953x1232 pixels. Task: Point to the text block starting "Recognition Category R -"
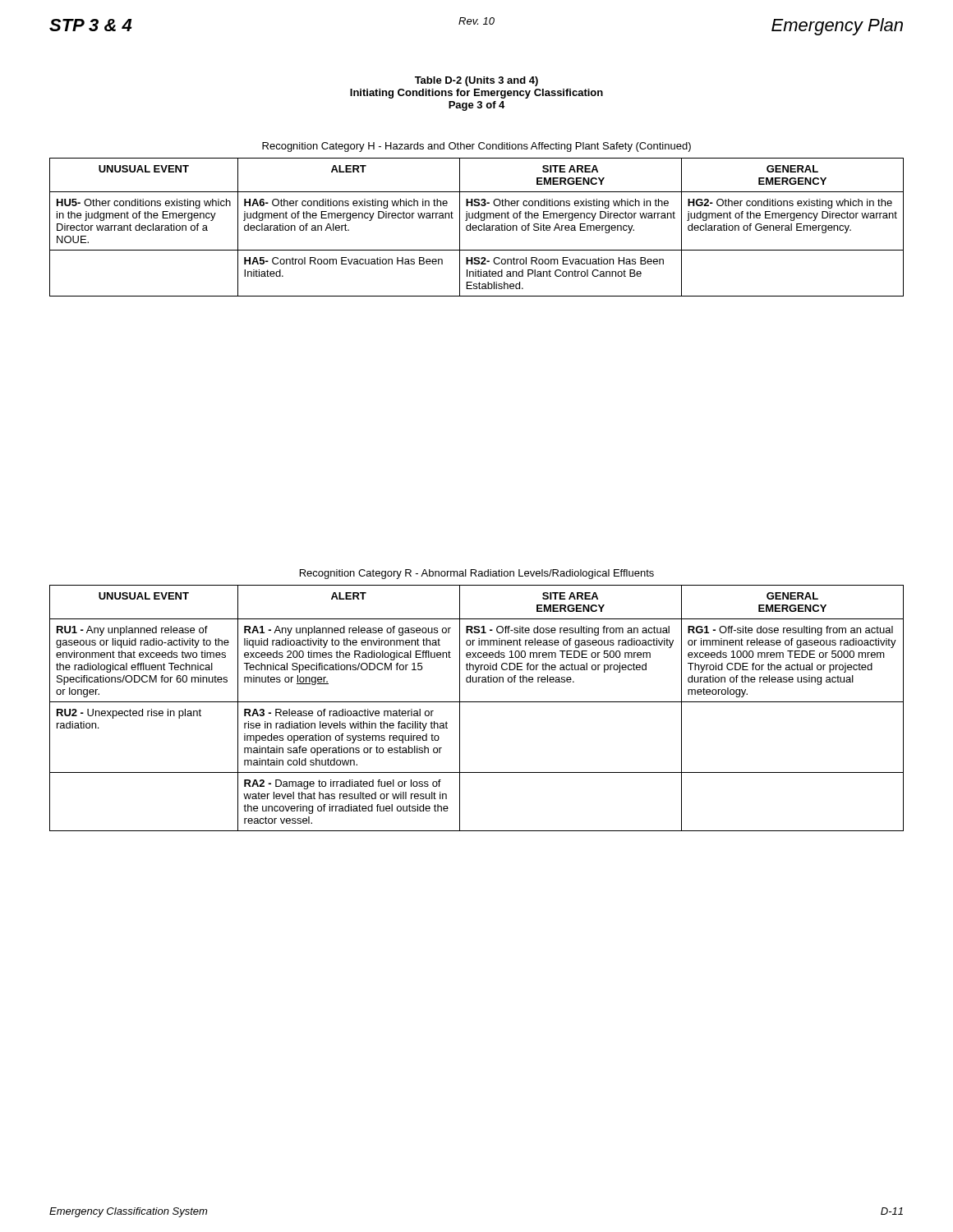tap(476, 573)
